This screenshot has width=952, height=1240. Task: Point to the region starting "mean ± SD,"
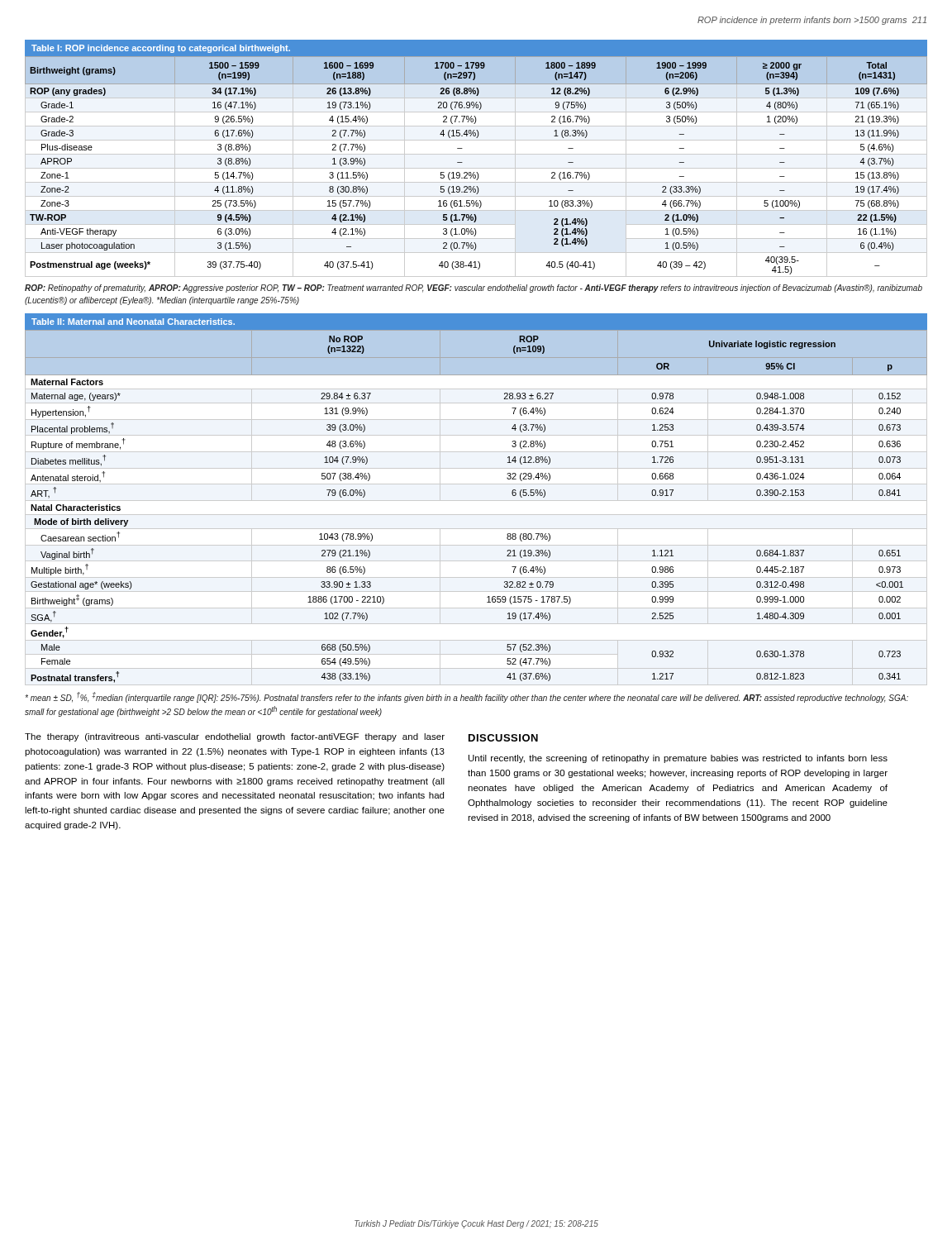467,704
